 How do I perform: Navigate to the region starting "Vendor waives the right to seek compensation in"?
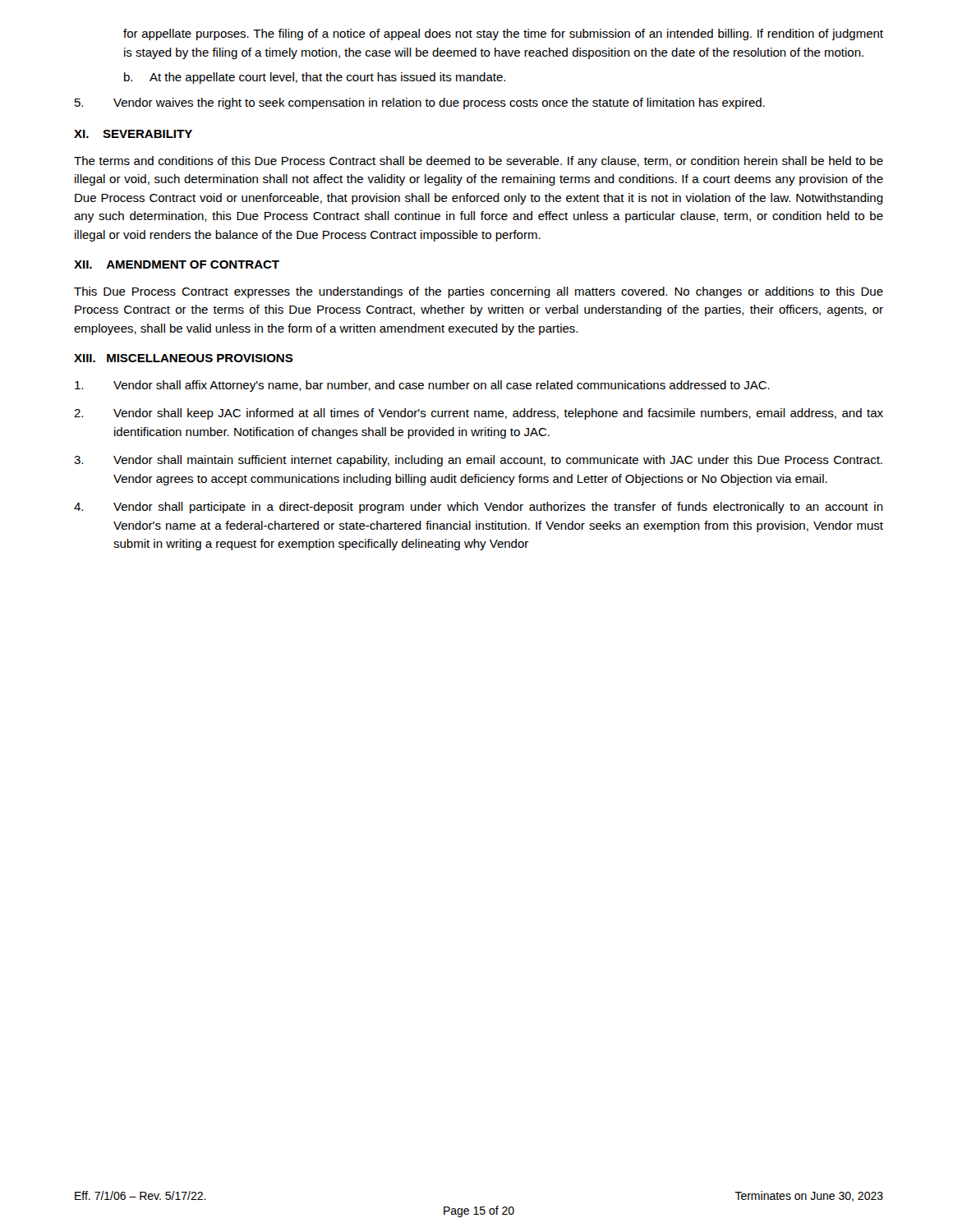479,103
